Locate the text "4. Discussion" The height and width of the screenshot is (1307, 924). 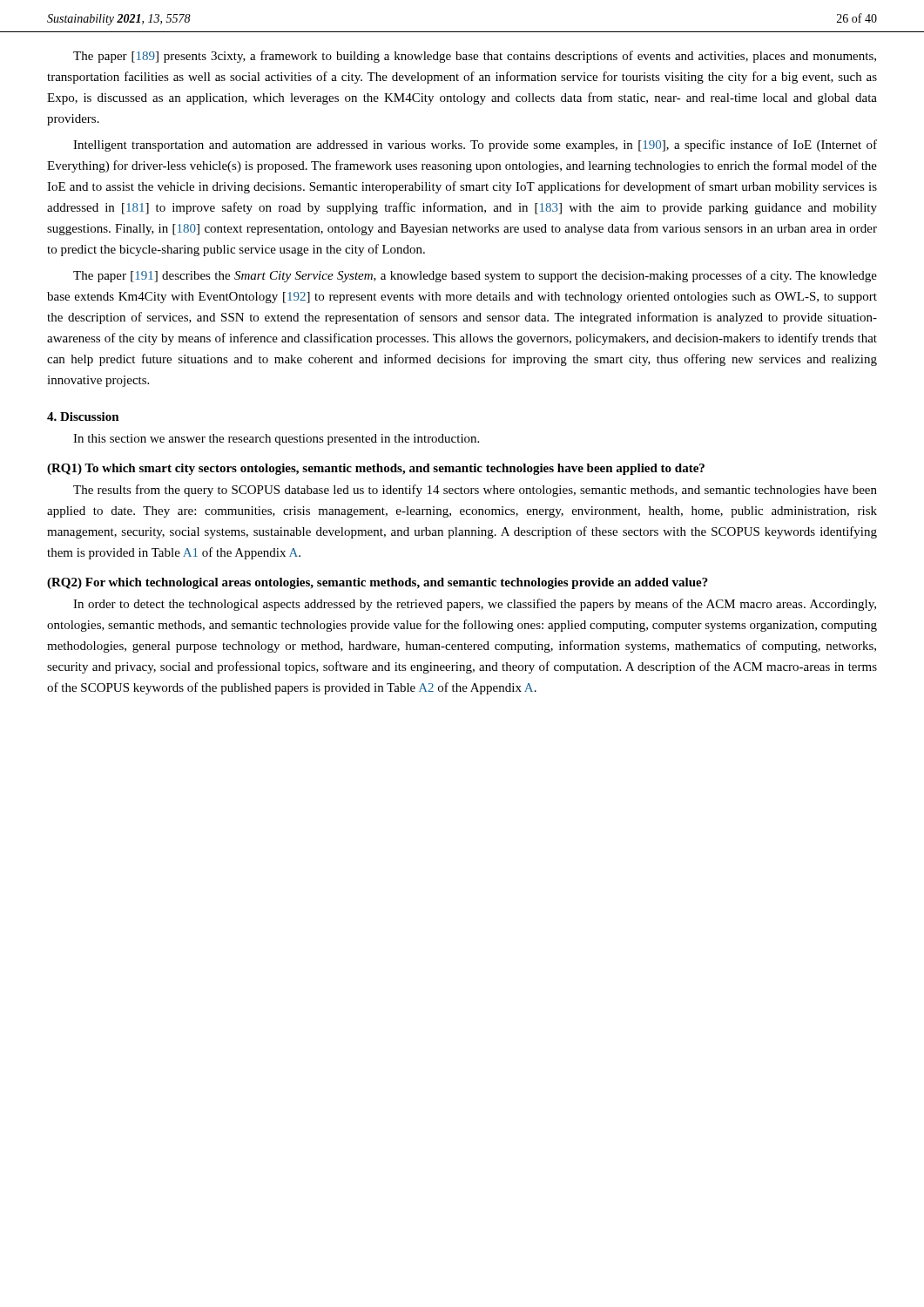pyautogui.click(x=83, y=416)
